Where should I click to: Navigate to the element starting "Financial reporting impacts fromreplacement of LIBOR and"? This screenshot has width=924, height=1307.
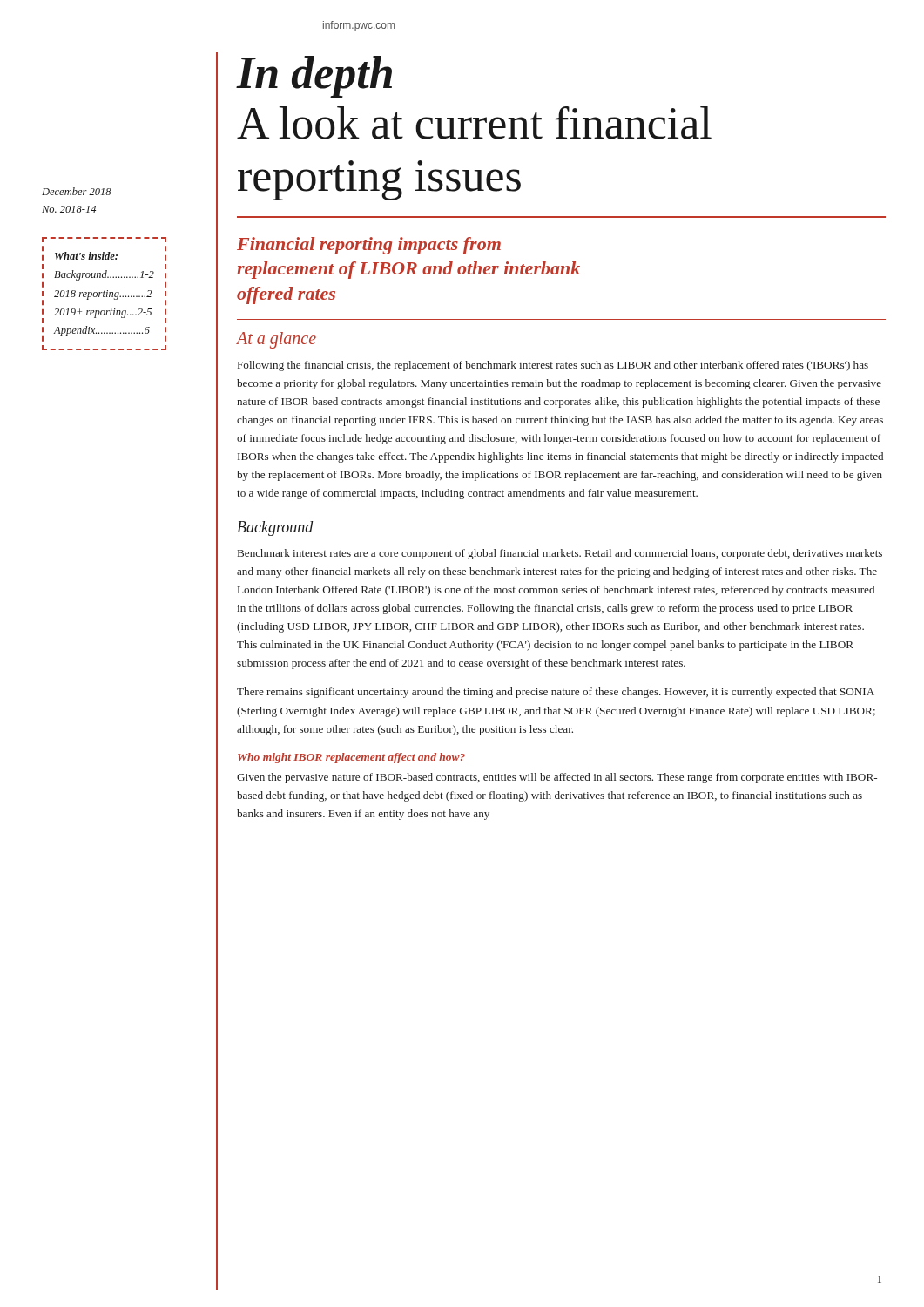point(409,268)
